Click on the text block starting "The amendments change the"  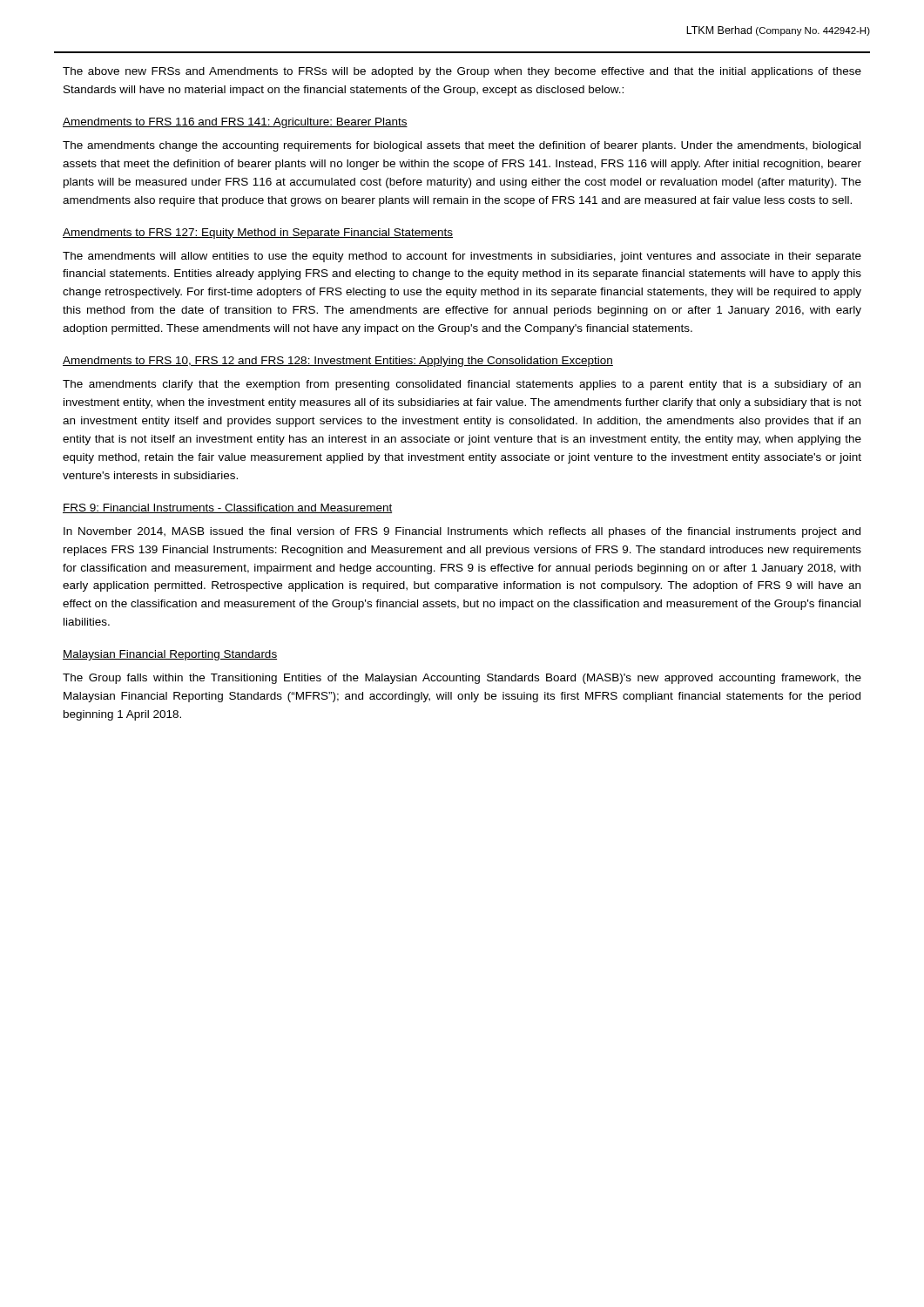click(x=462, y=172)
